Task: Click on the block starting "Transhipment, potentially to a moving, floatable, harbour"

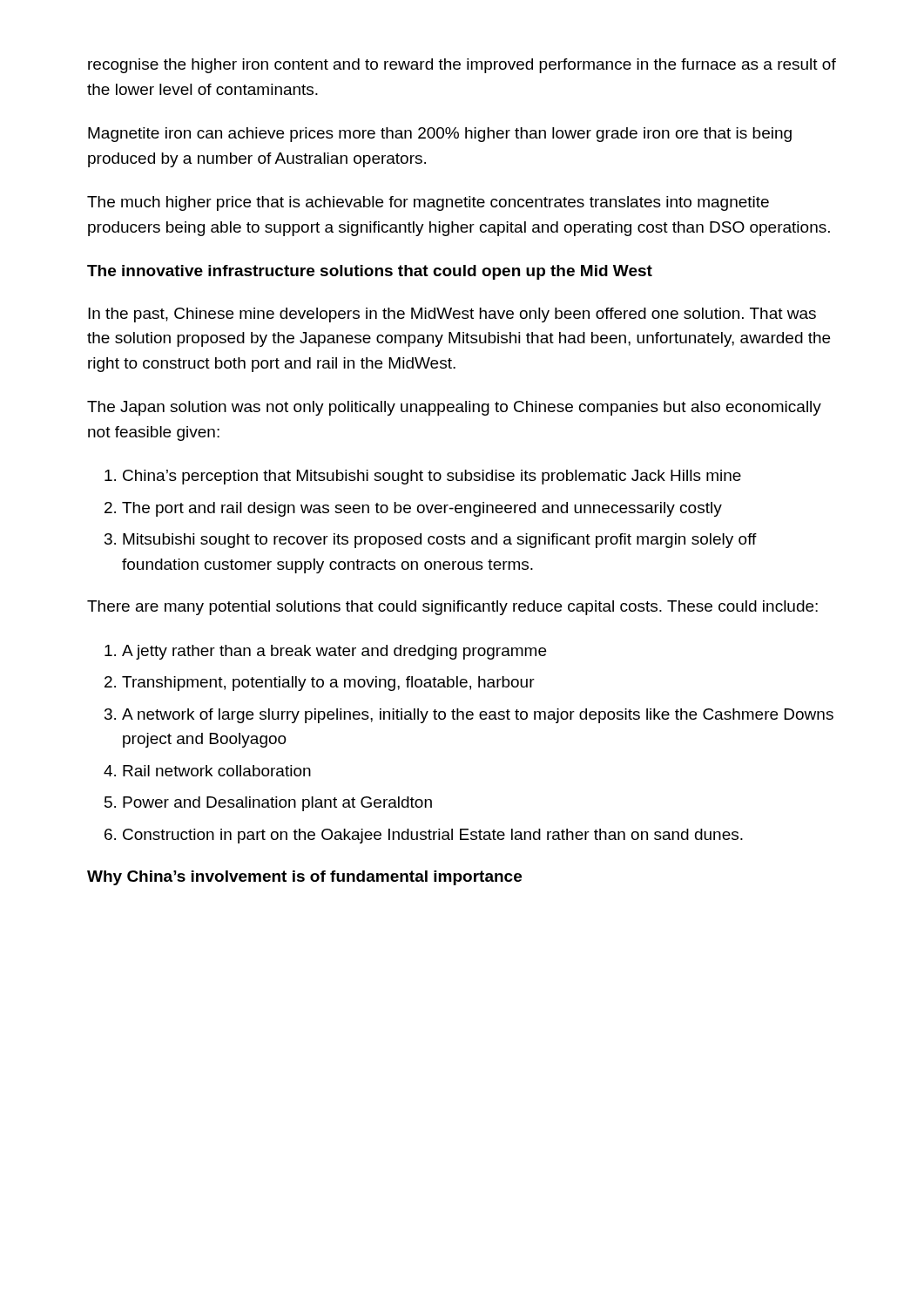Action: [x=328, y=682]
